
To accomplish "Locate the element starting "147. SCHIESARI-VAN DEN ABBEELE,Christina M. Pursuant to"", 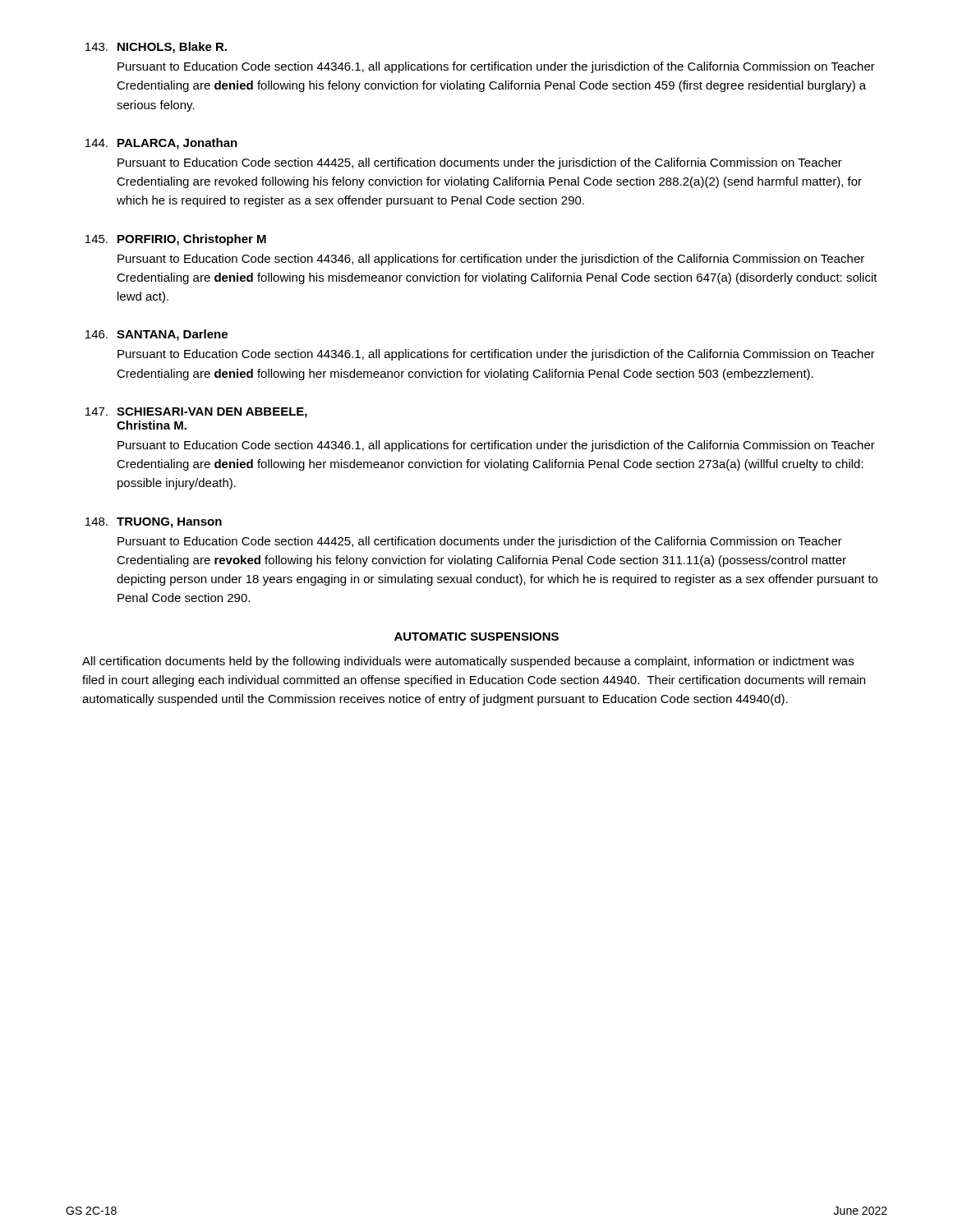I will point(476,448).
